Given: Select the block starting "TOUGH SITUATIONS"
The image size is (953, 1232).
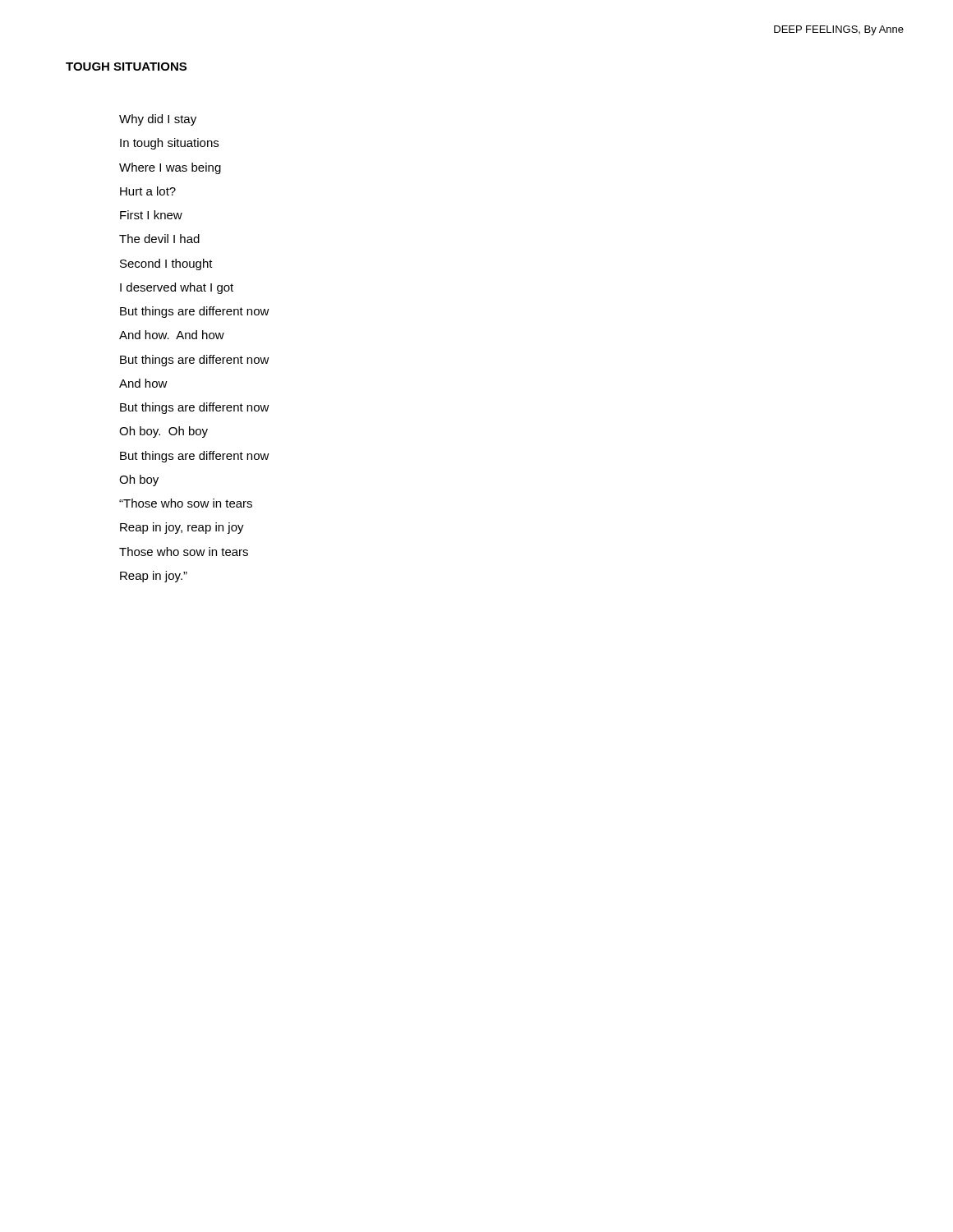Looking at the screenshot, I should [126, 66].
